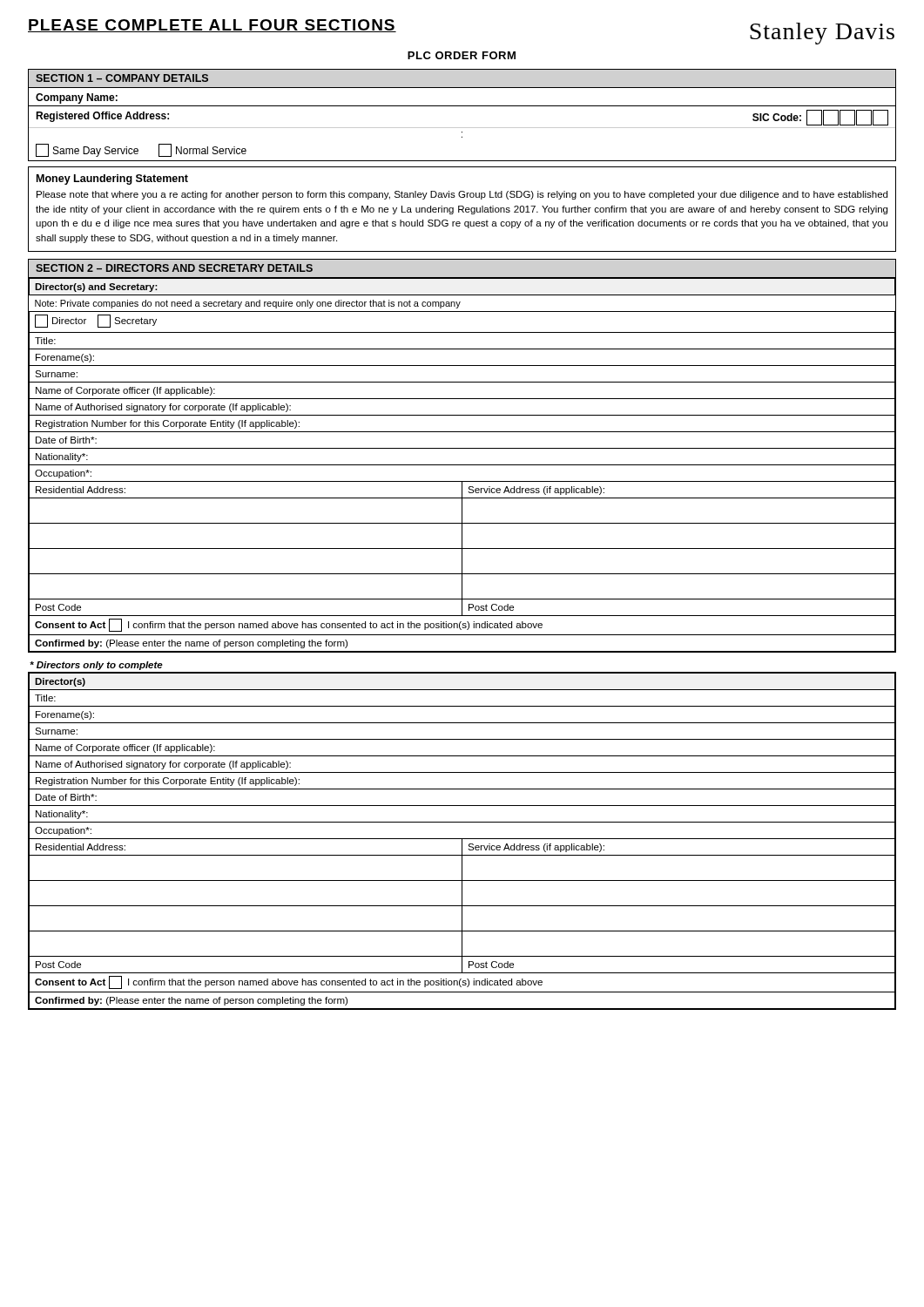
Task: Locate the section header that says "SECTION 1 – COMPANY DETAILS Company"
Action: coord(462,115)
